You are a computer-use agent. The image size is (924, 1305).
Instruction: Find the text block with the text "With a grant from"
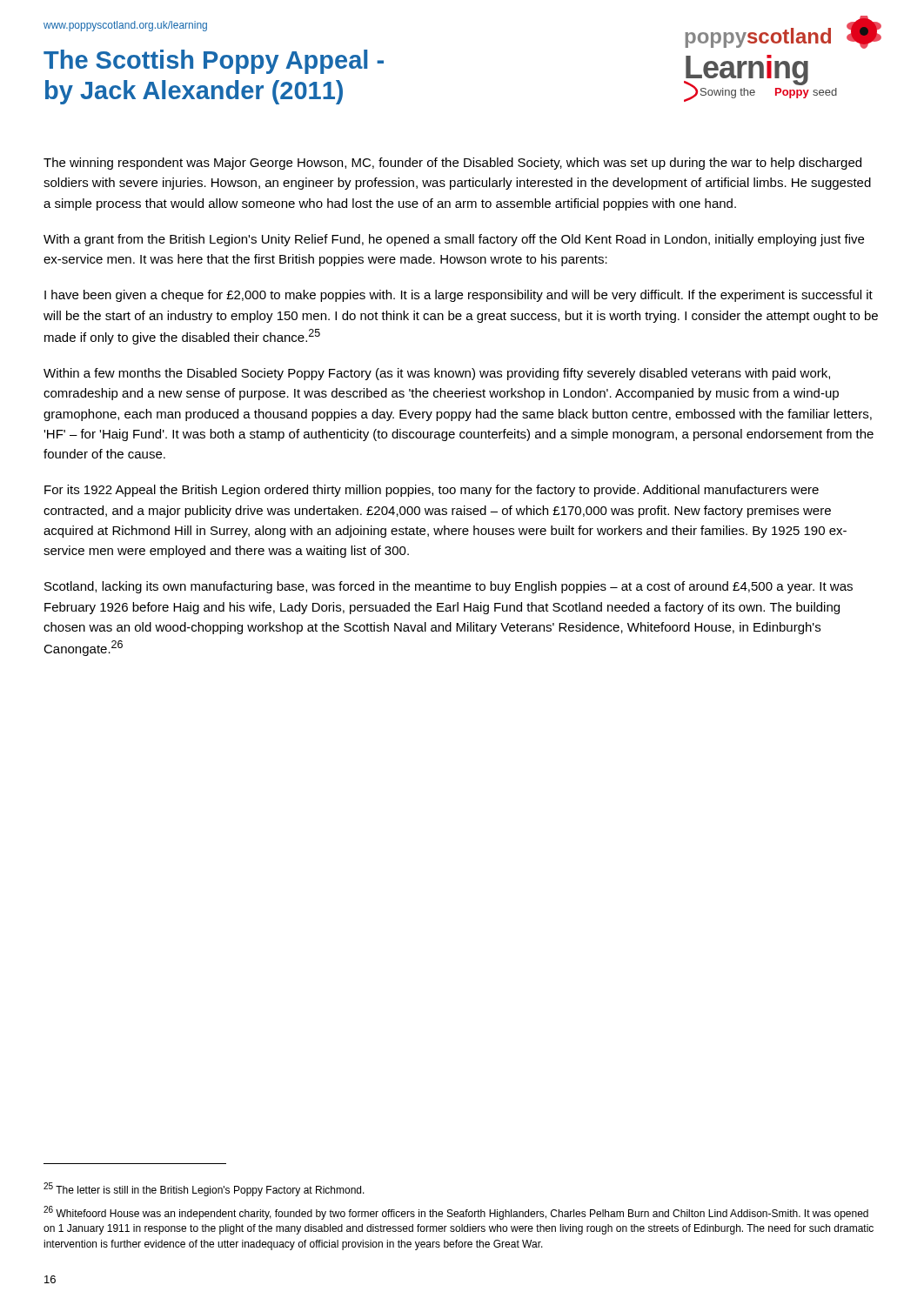tap(462, 249)
